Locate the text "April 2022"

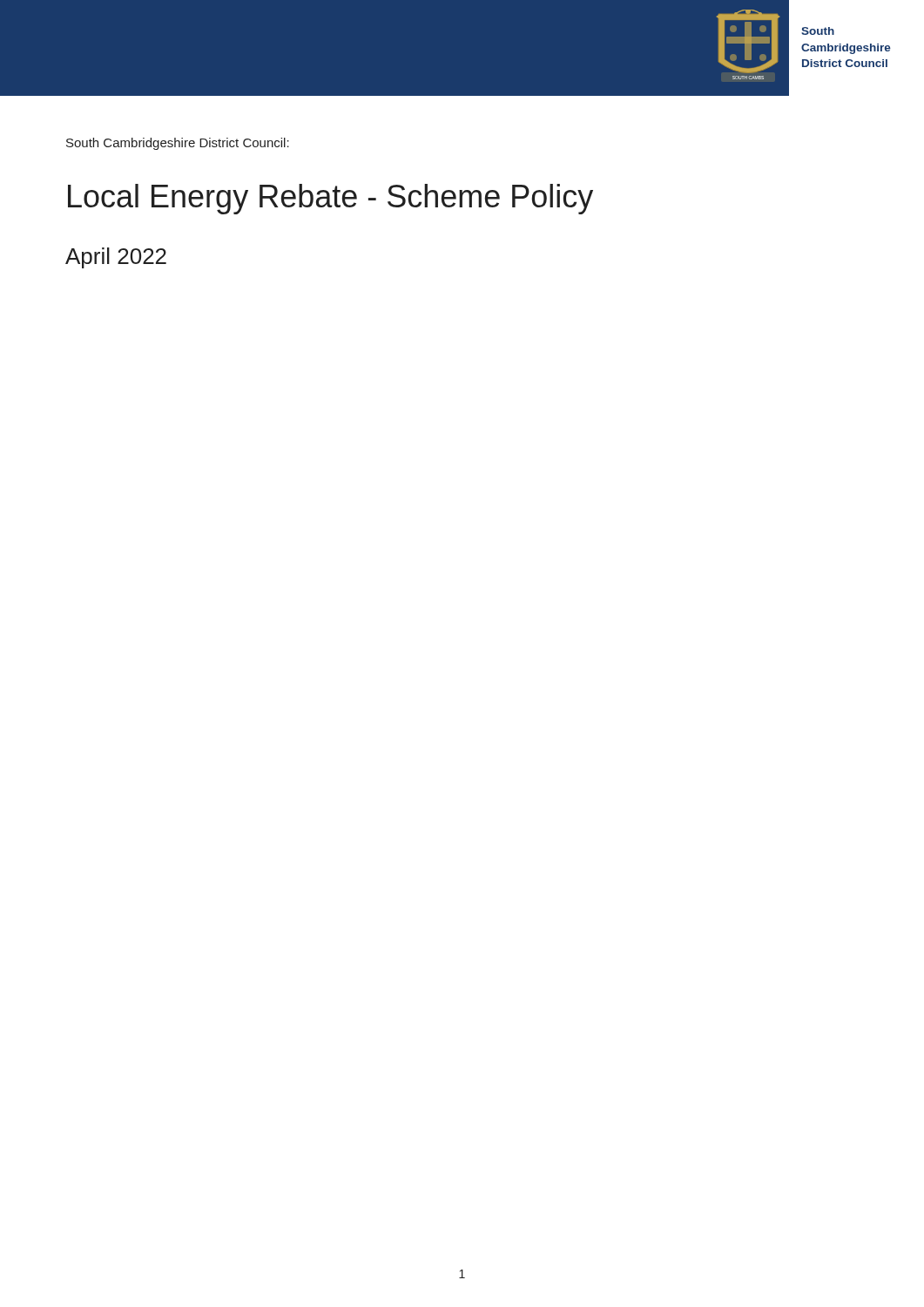point(116,256)
